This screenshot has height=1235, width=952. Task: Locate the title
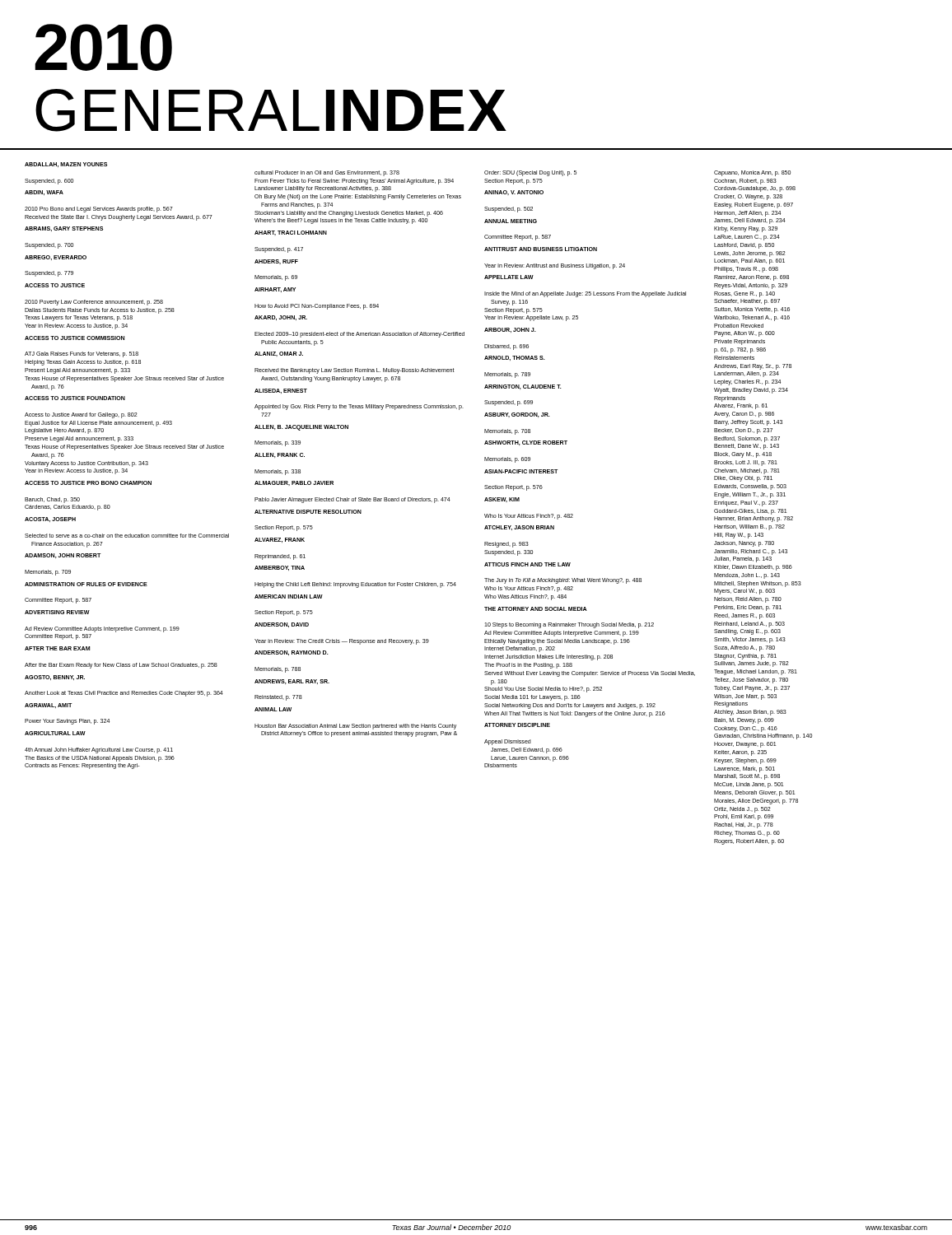coord(476,77)
